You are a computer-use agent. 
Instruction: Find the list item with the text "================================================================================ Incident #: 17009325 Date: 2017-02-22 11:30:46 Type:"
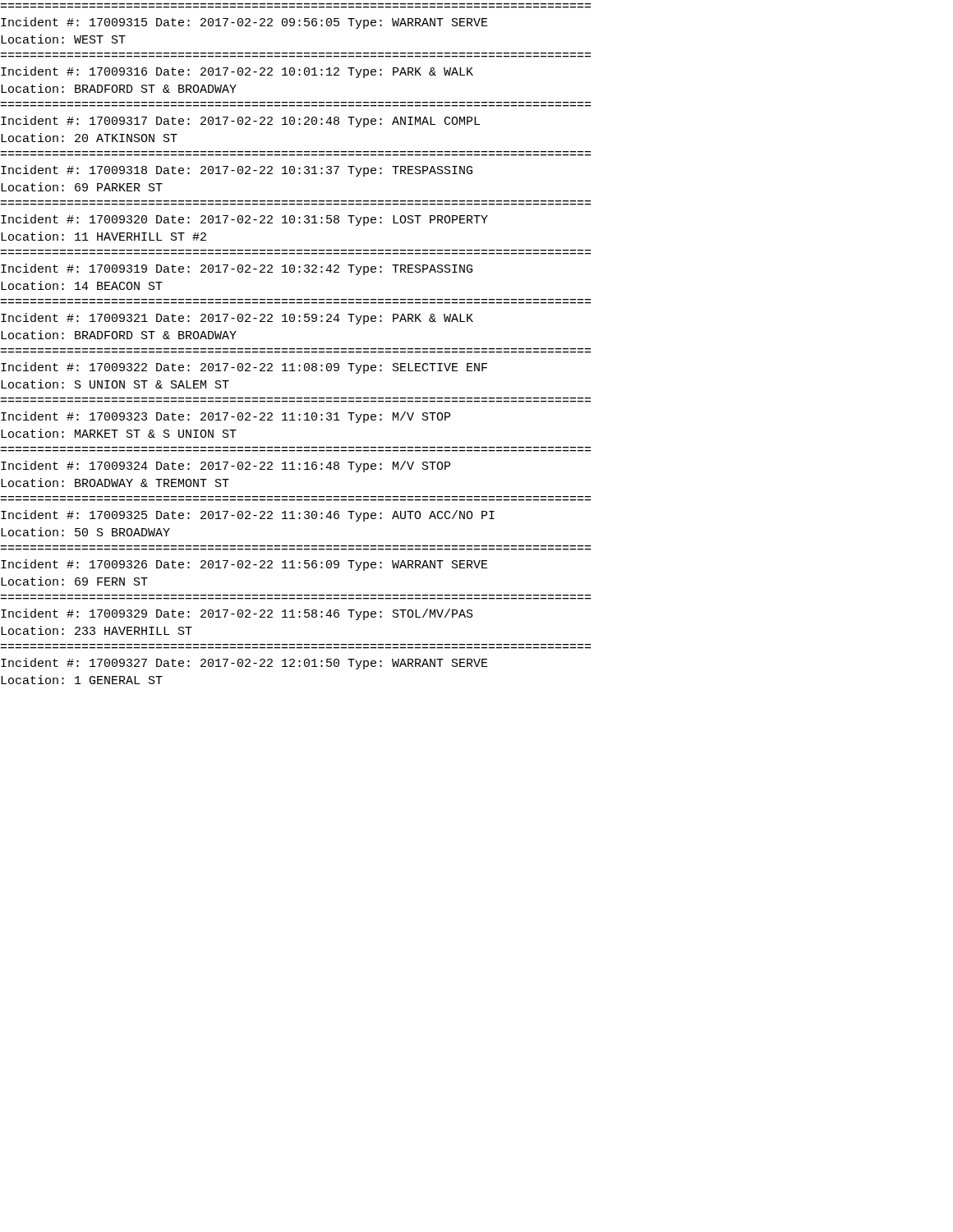(x=476, y=517)
